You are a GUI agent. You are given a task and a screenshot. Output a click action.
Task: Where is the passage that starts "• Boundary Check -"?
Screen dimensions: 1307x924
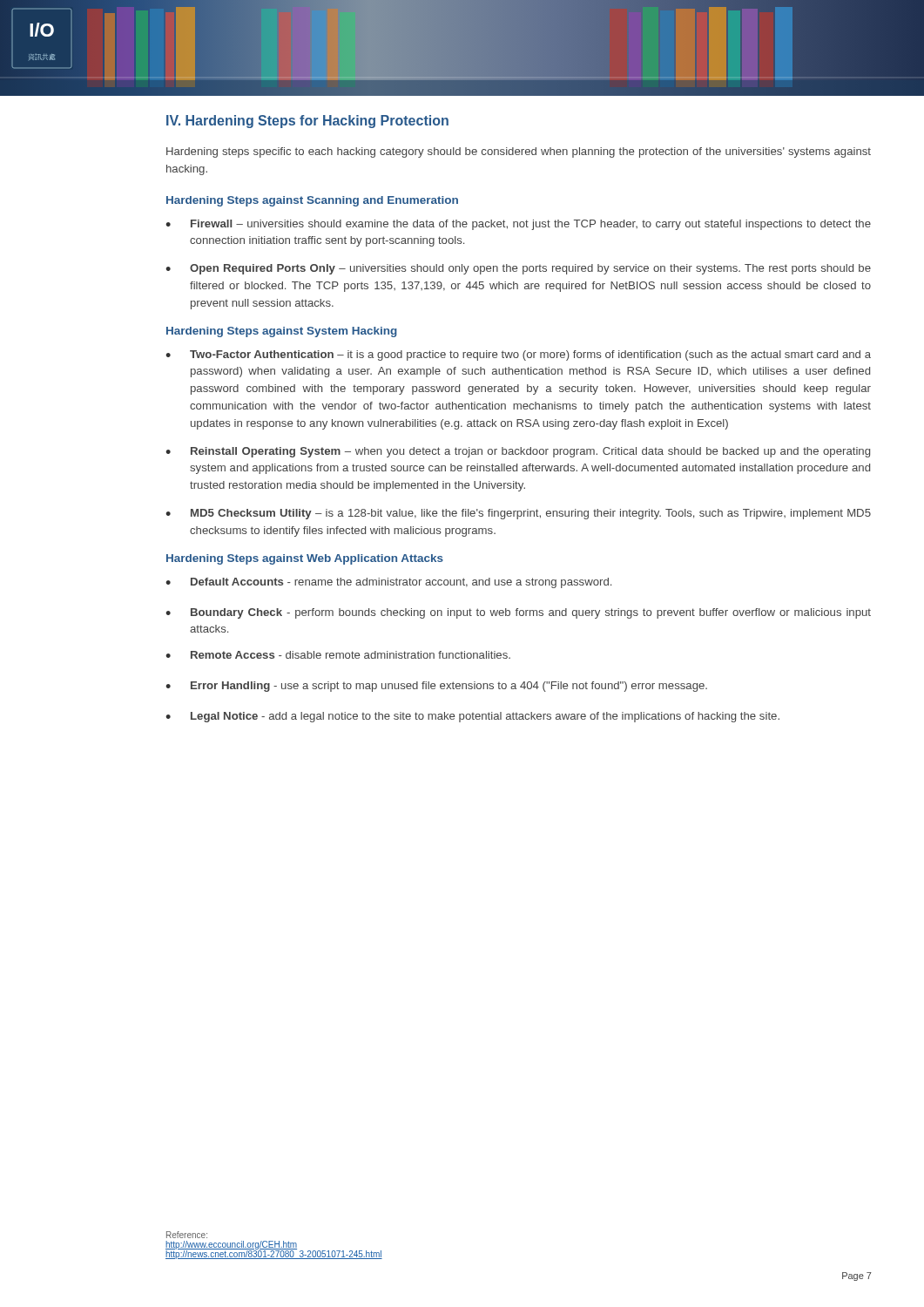(x=518, y=621)
